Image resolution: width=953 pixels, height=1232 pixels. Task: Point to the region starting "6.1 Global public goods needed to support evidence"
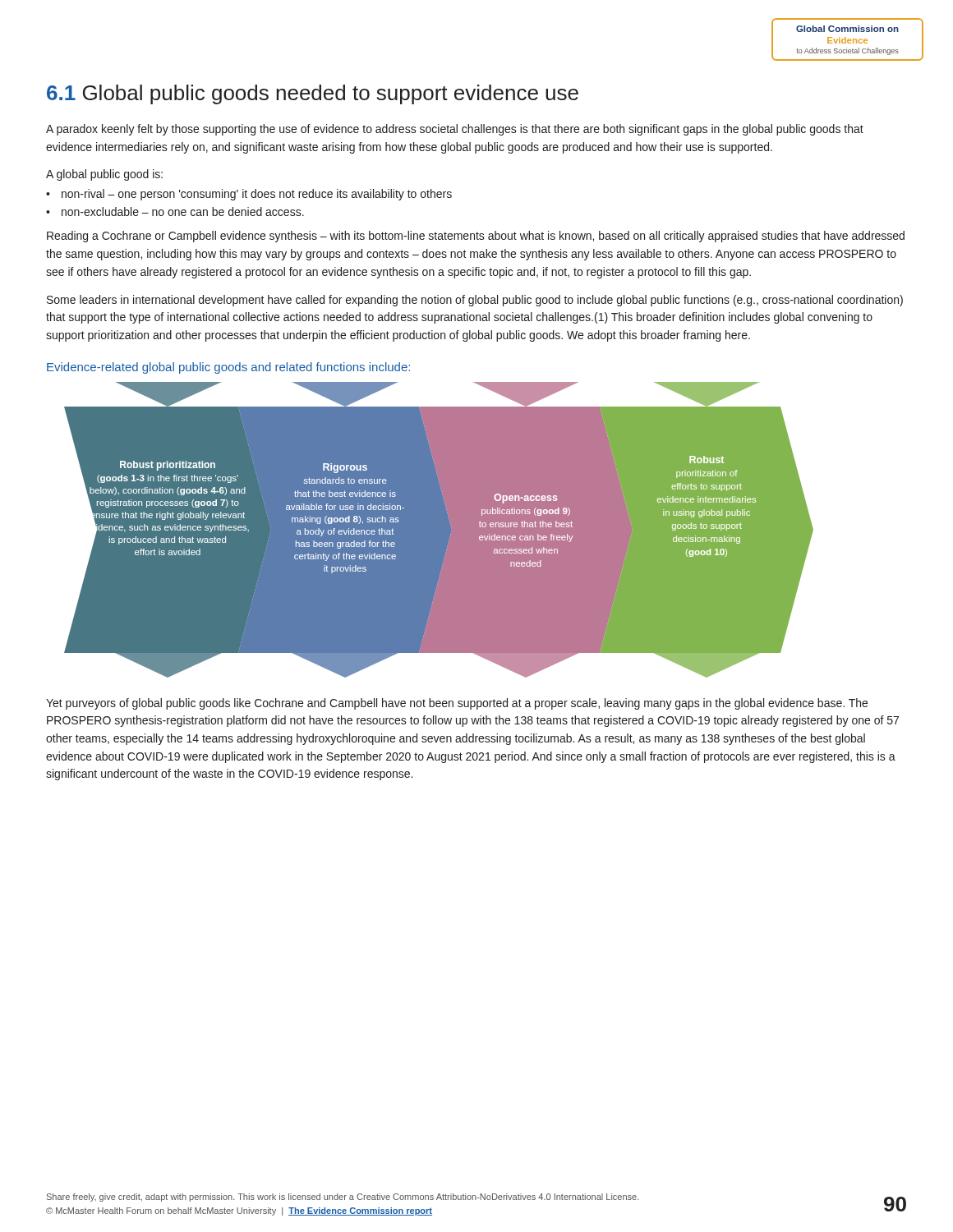[476, 93]
